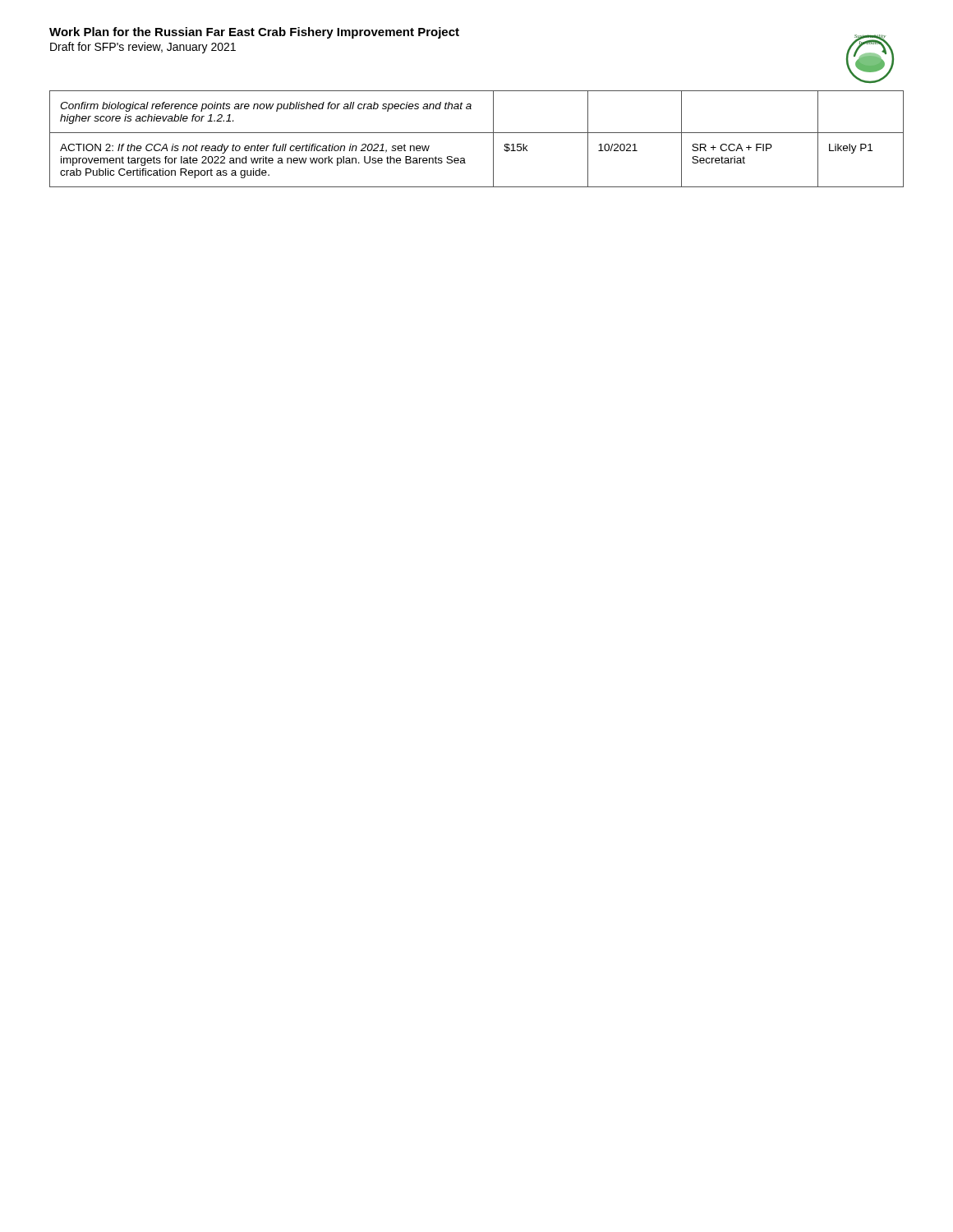Select the table that reads "ACTION 2: If"
Image resolution: width=953 pixels, height=1232 pixels.
476,139
